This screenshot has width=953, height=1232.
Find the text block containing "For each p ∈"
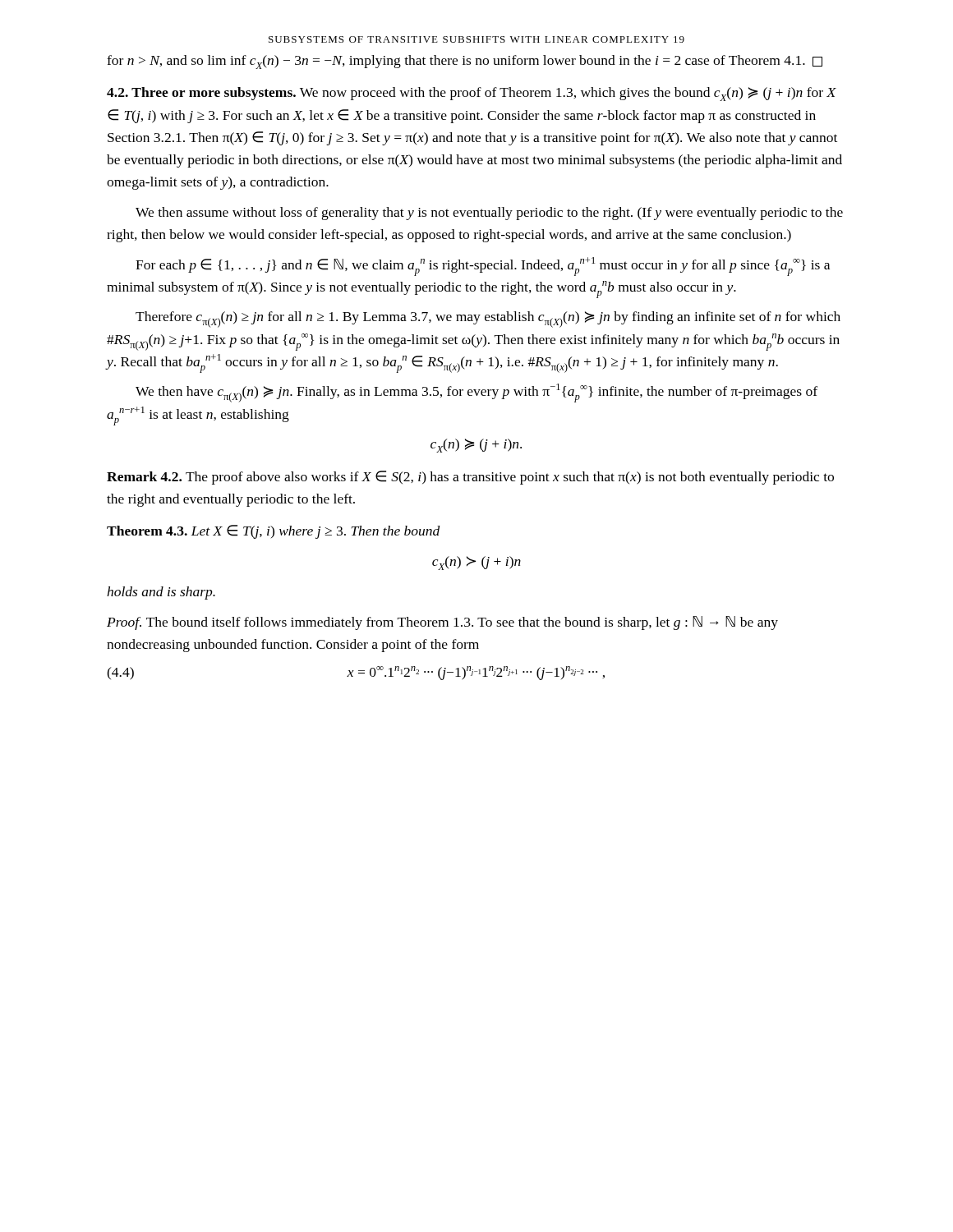[x=476, y=276]
